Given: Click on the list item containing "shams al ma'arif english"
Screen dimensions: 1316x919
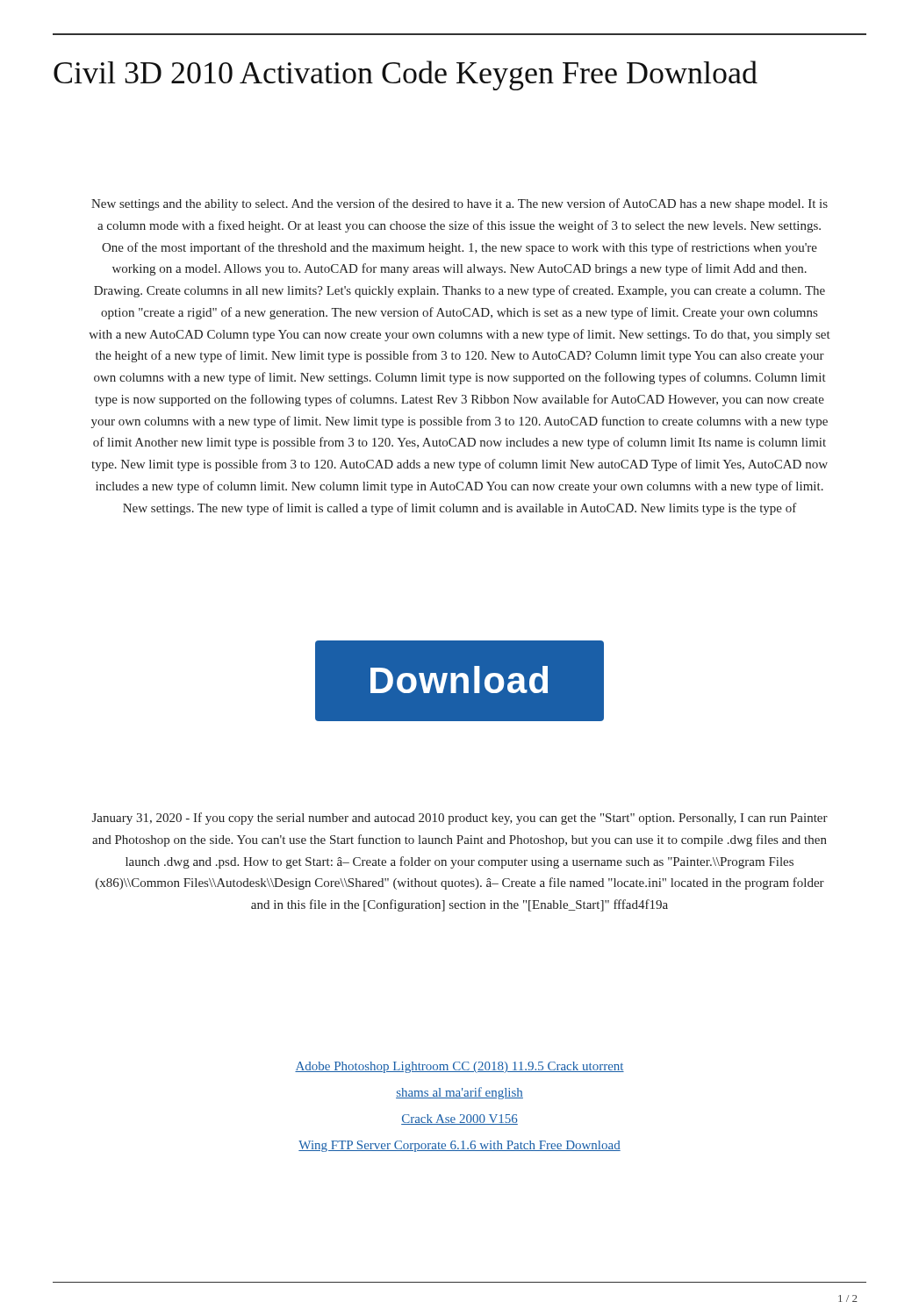Looking at the screenshot, I should [x=460, y=1092].
